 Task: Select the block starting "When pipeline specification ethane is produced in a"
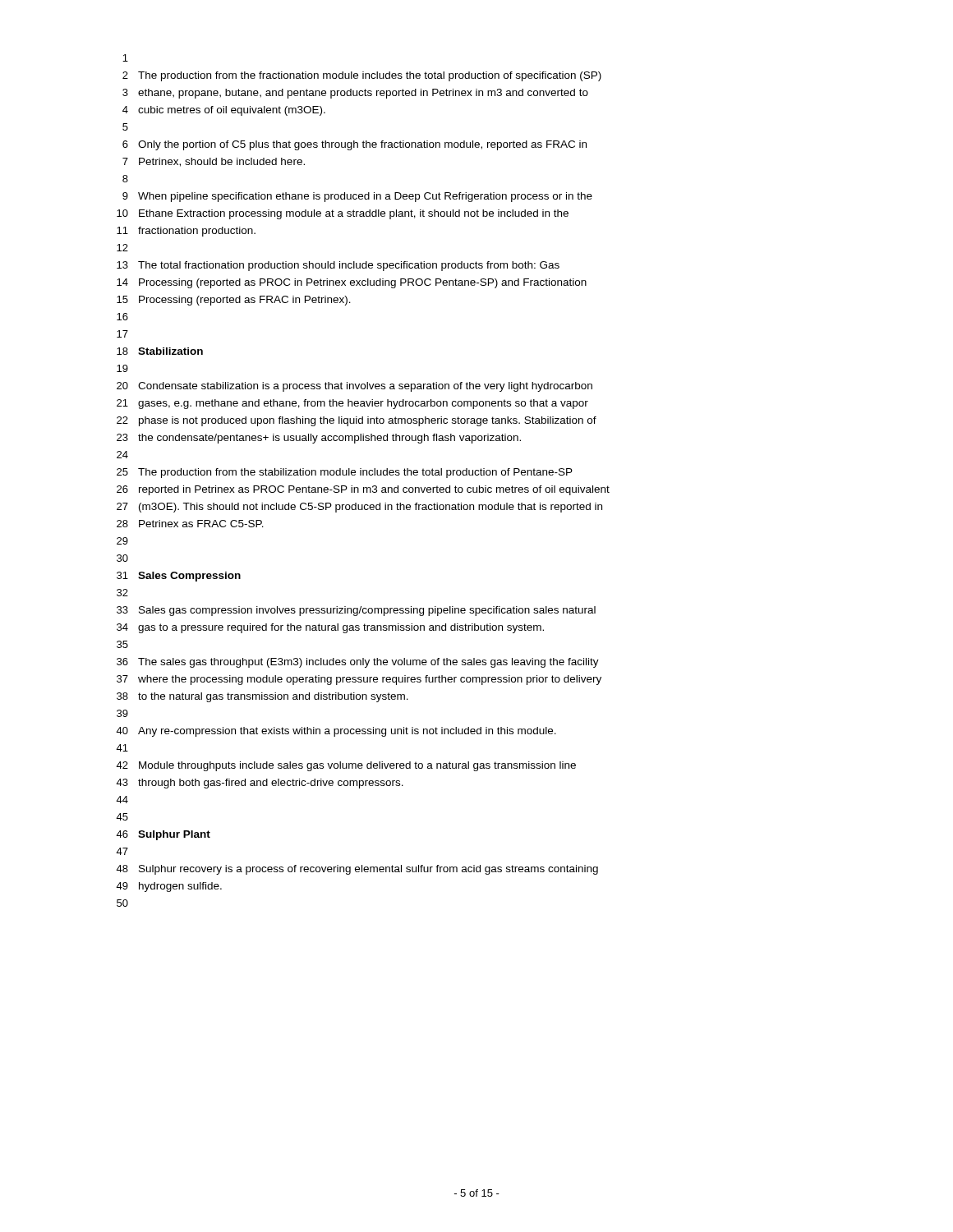tap(496, 222)
